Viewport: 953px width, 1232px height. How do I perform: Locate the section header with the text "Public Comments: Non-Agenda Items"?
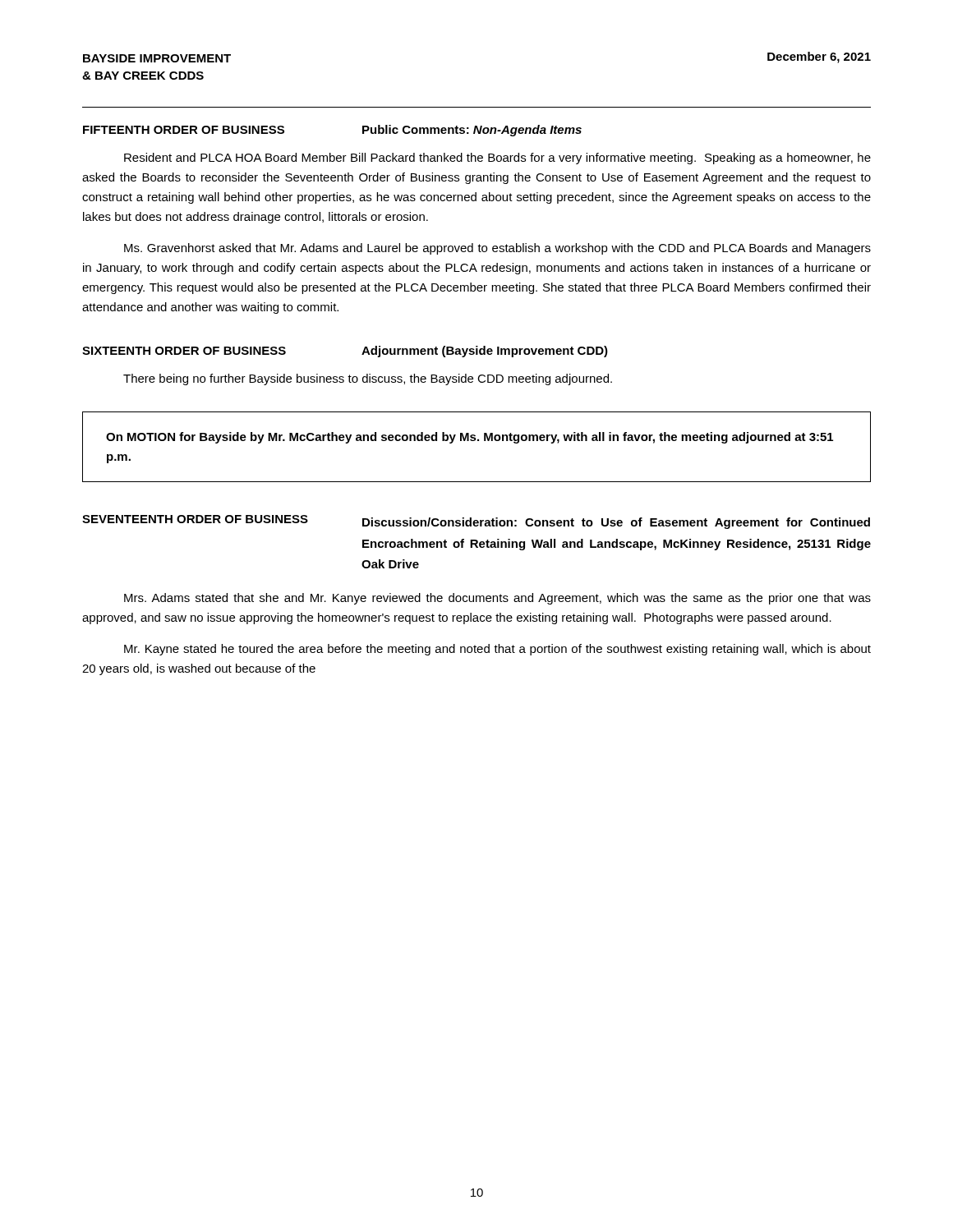472,129
